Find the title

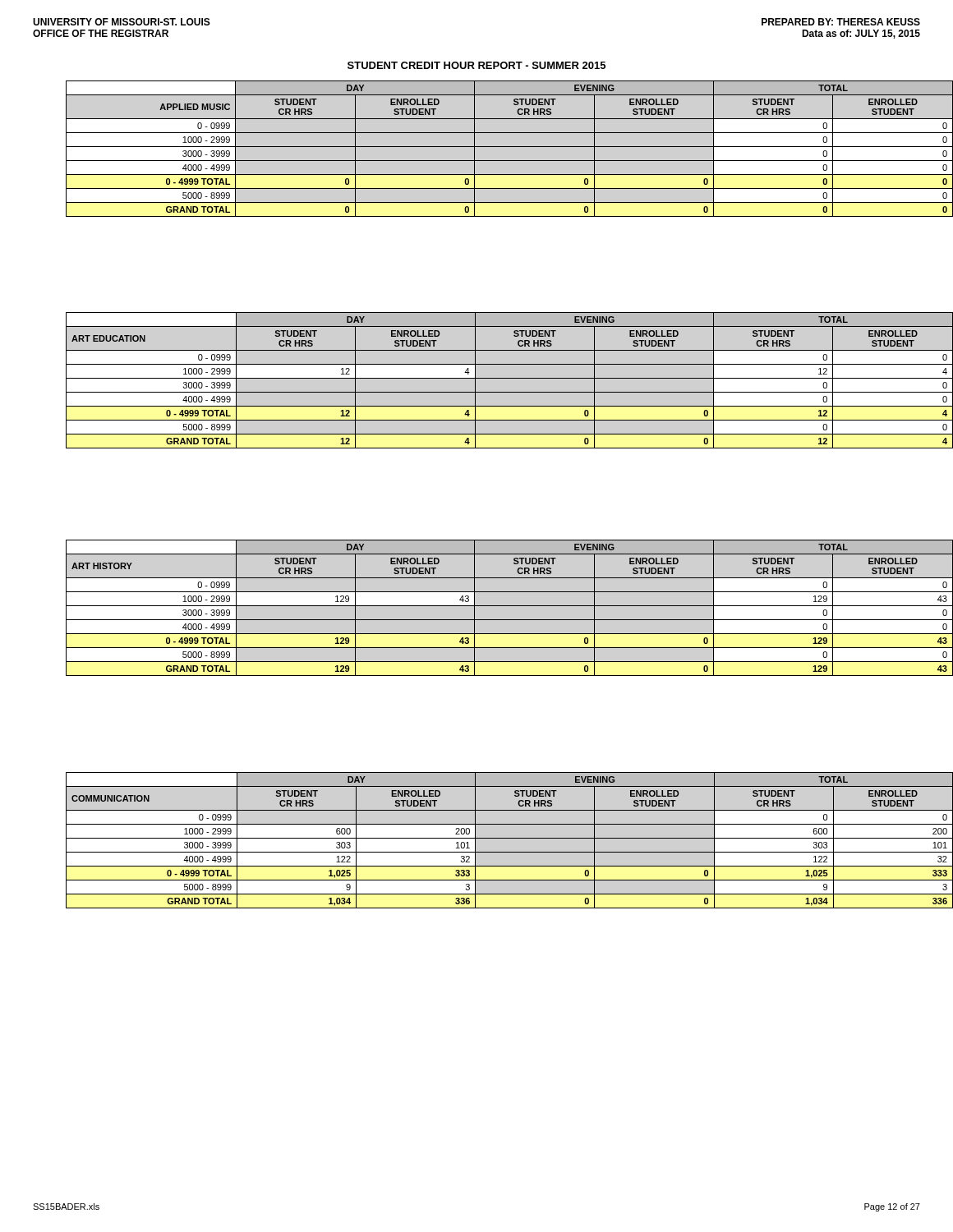click(476, 65)
